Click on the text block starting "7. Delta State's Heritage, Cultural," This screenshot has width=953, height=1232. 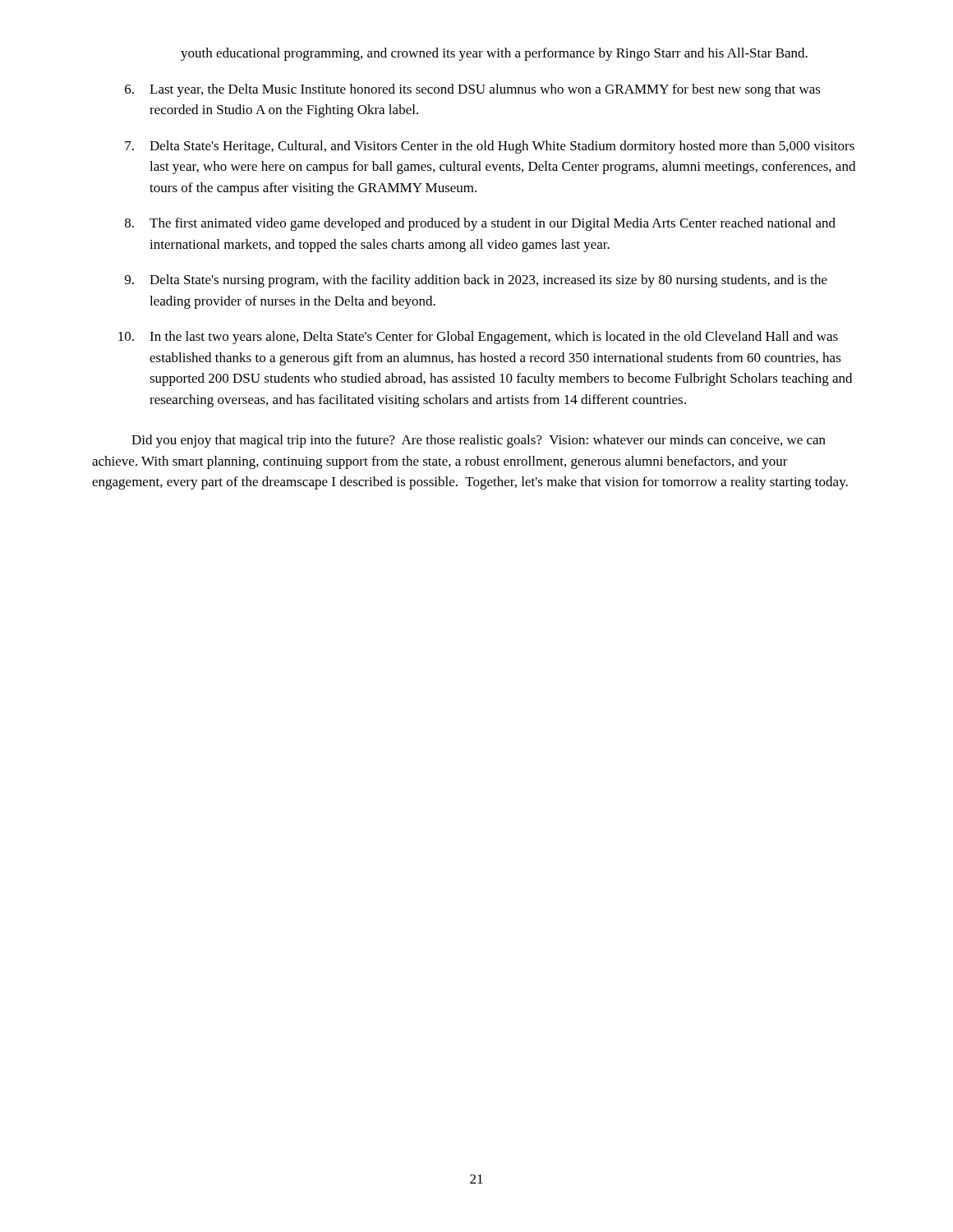[x=476, y=167]
